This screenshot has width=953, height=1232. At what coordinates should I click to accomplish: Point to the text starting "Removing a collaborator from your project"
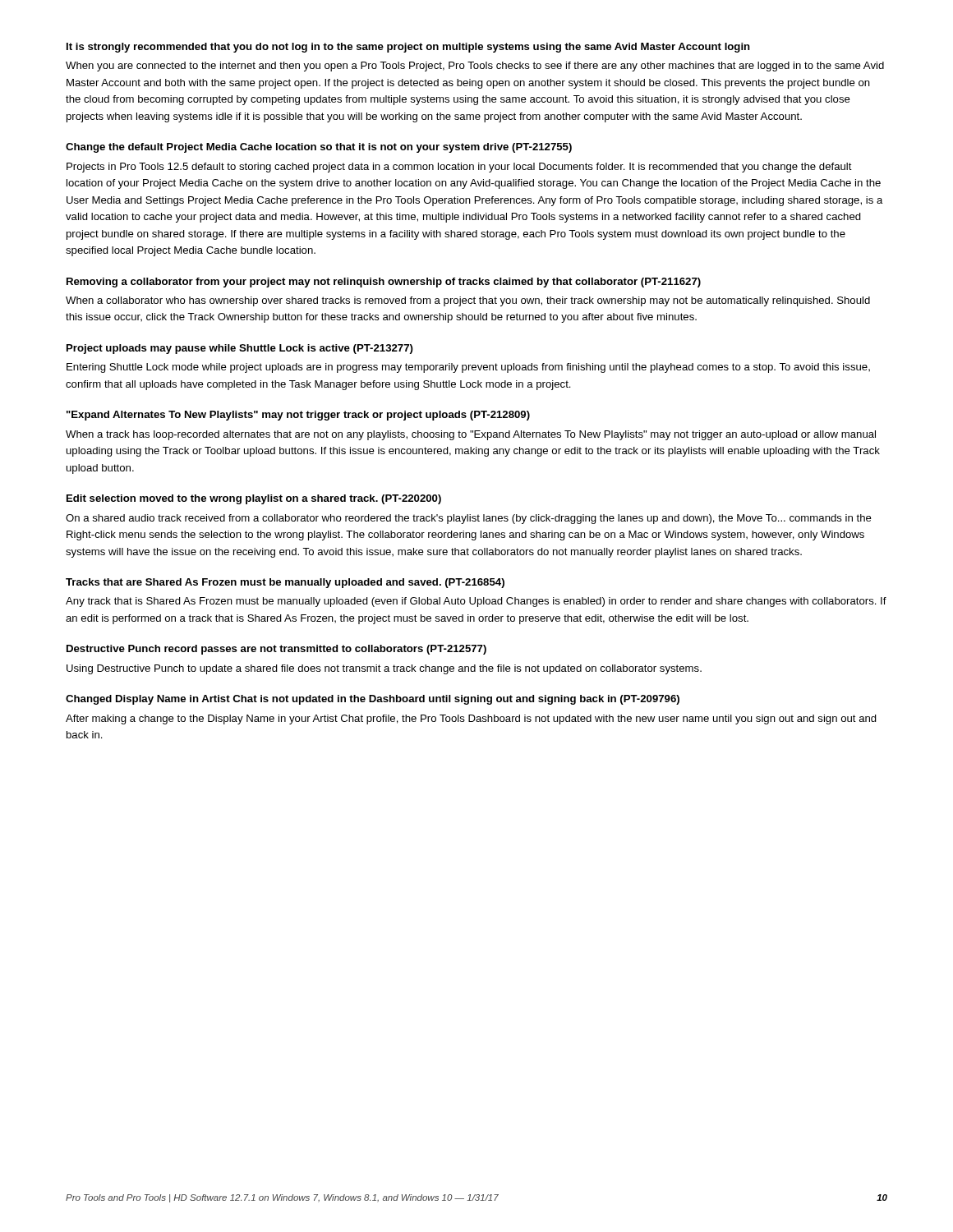(x=383, y=281)
